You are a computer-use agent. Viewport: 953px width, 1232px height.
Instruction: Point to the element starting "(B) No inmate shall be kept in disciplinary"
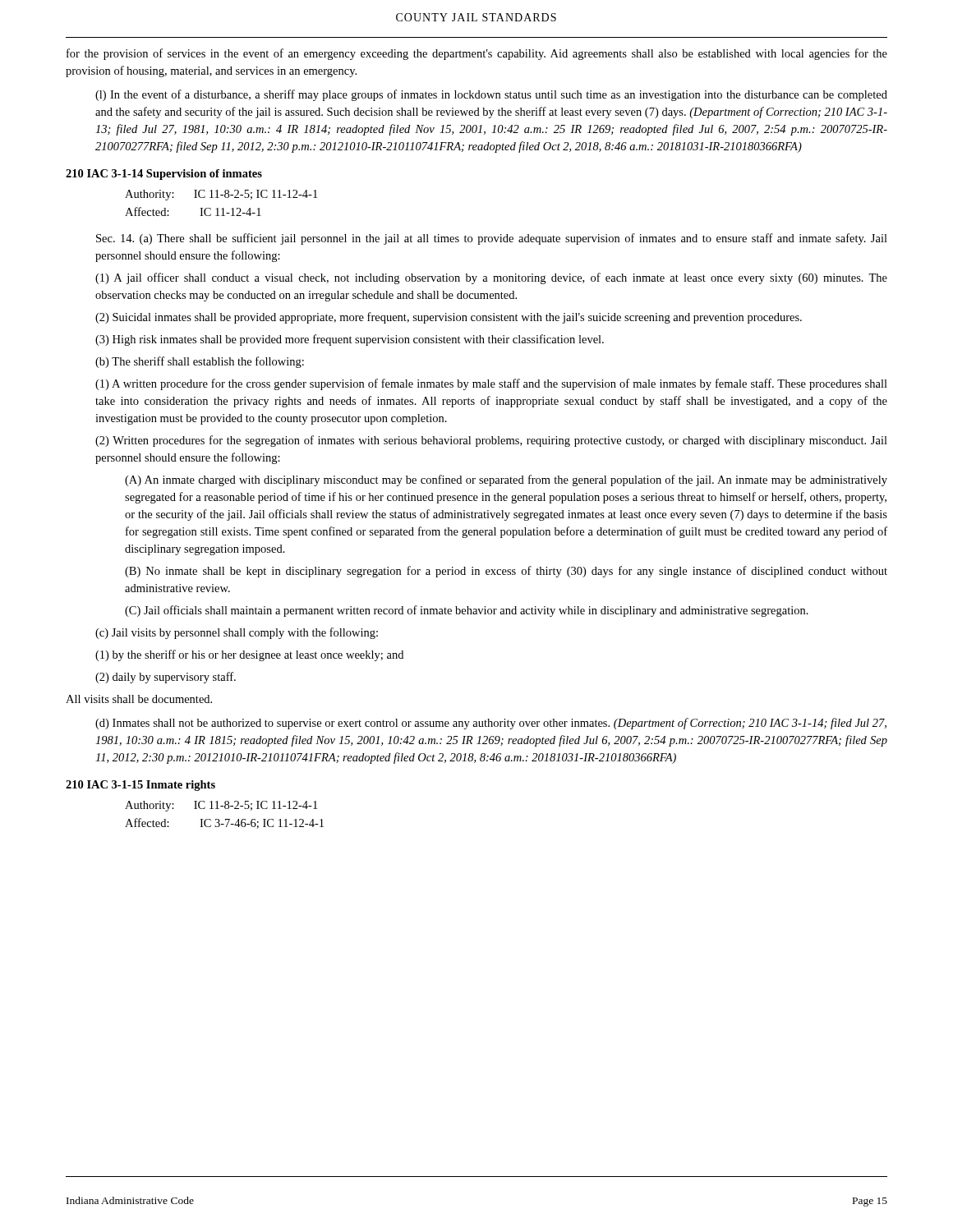pyautogui.click(x=506, y=580)
